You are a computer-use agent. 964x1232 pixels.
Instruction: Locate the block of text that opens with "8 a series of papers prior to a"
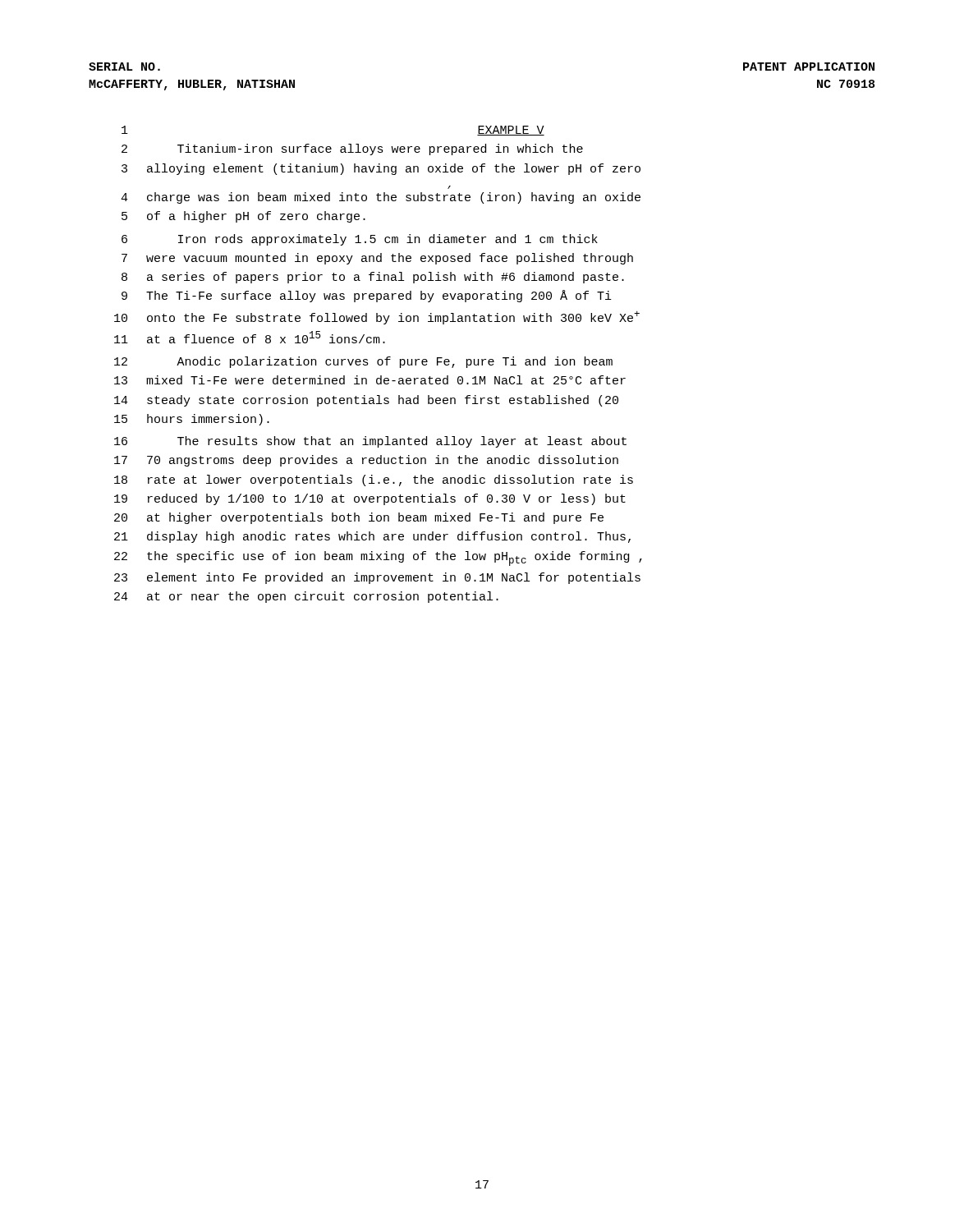pos(482,278)
